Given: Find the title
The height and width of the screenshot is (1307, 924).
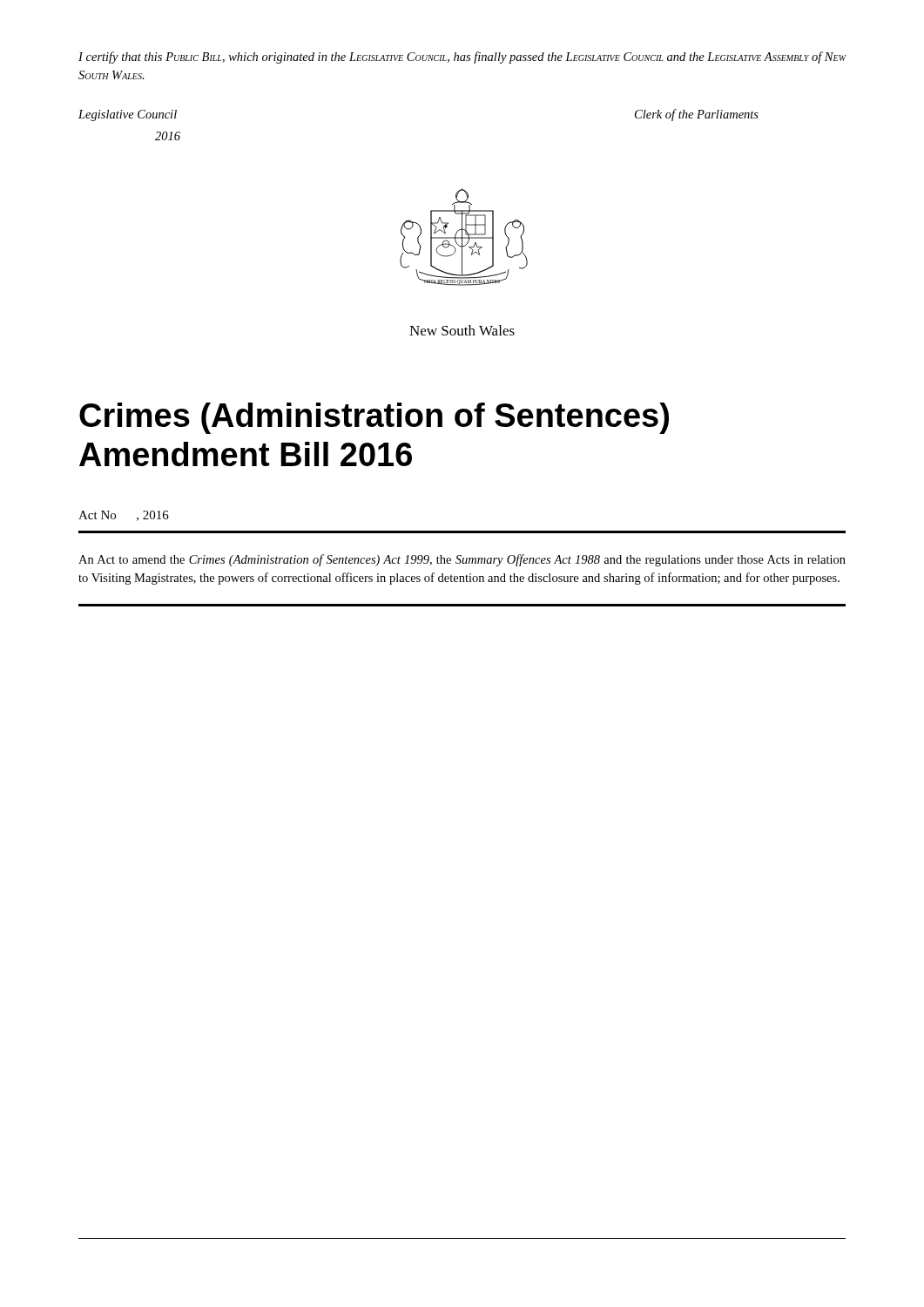Looking at the screenshot, I should pos(374,435).
